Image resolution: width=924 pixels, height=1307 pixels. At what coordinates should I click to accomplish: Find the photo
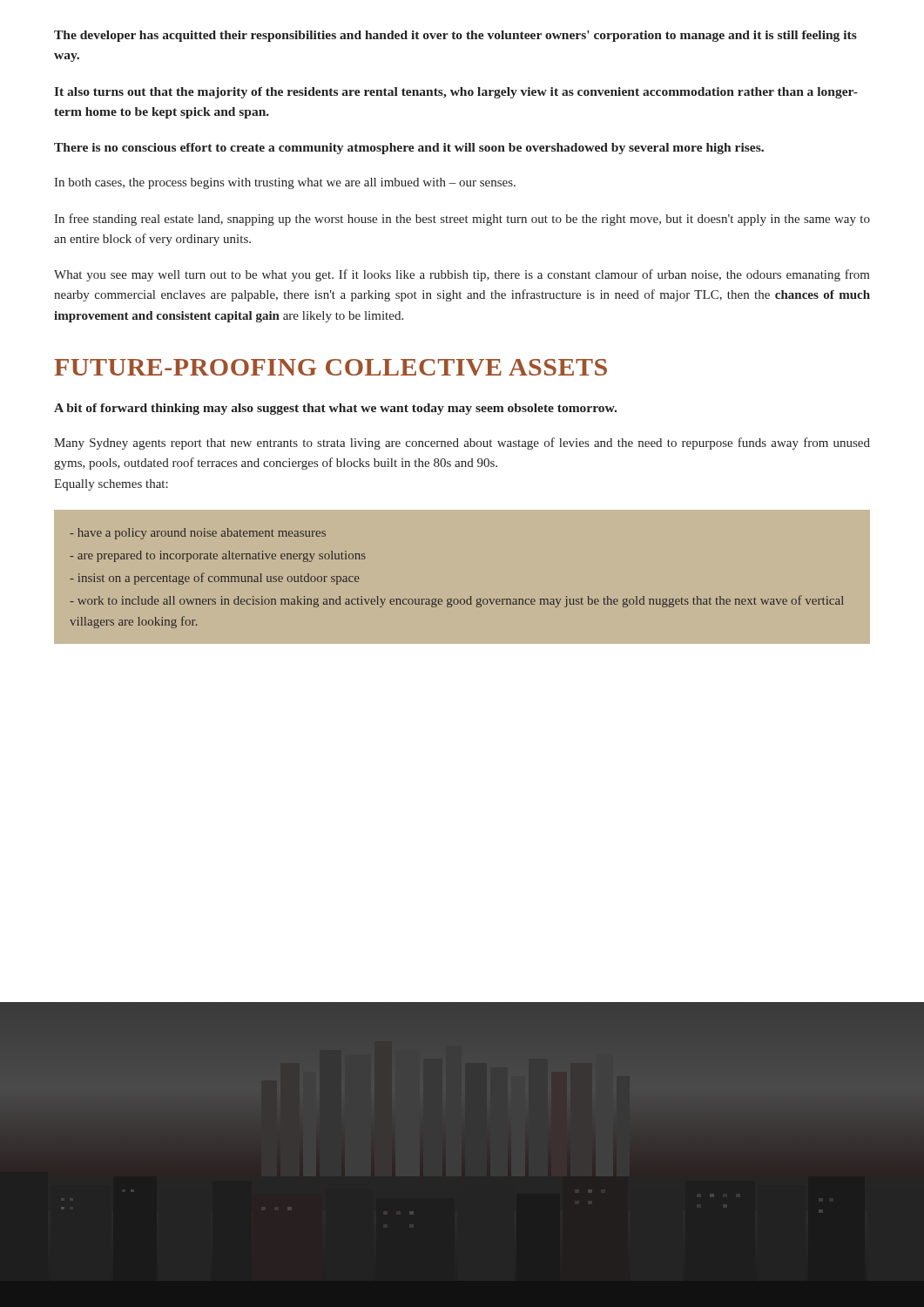pyautogui.click(x=462, y=1155)
